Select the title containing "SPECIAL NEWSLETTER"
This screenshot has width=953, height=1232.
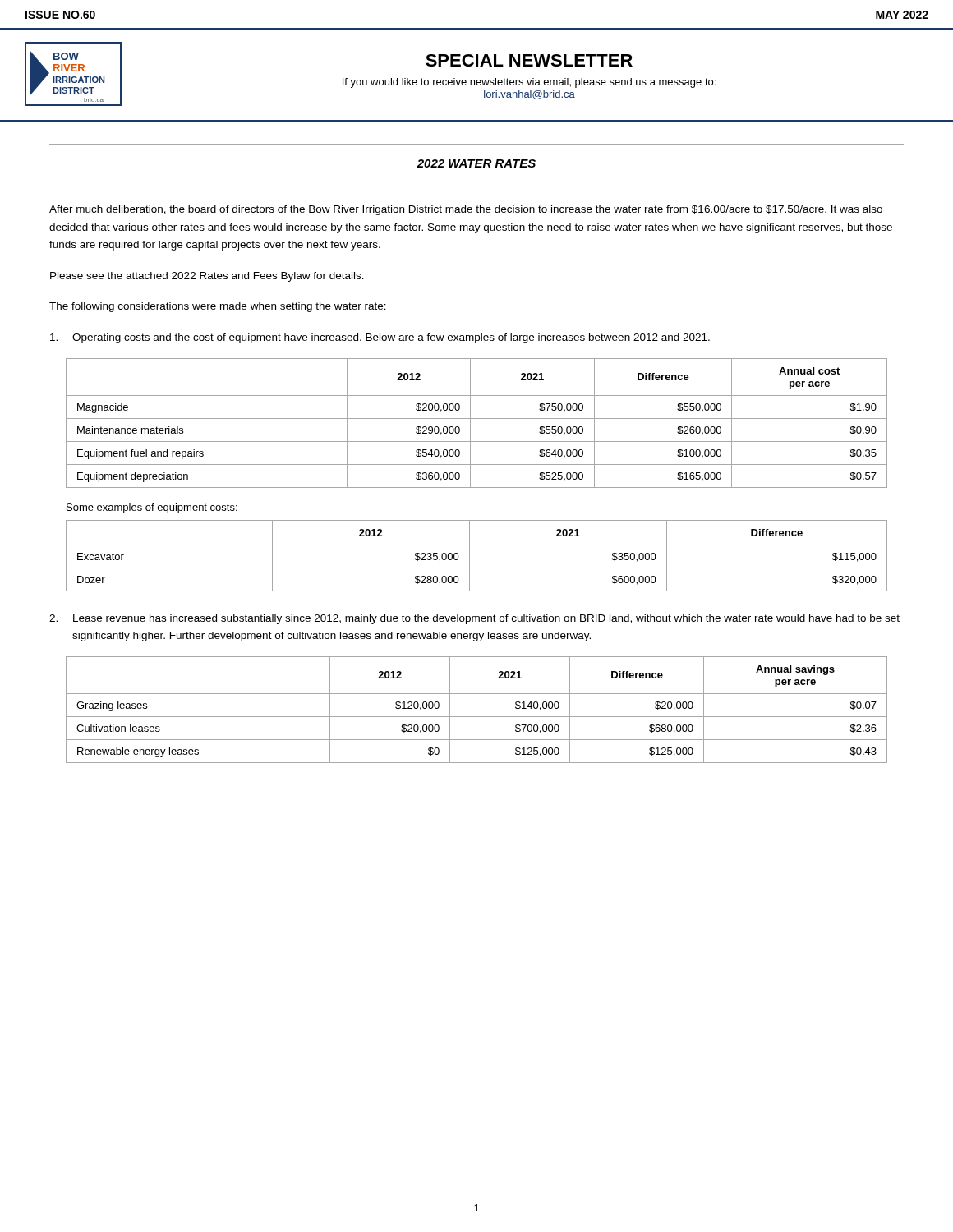[529, 60]
